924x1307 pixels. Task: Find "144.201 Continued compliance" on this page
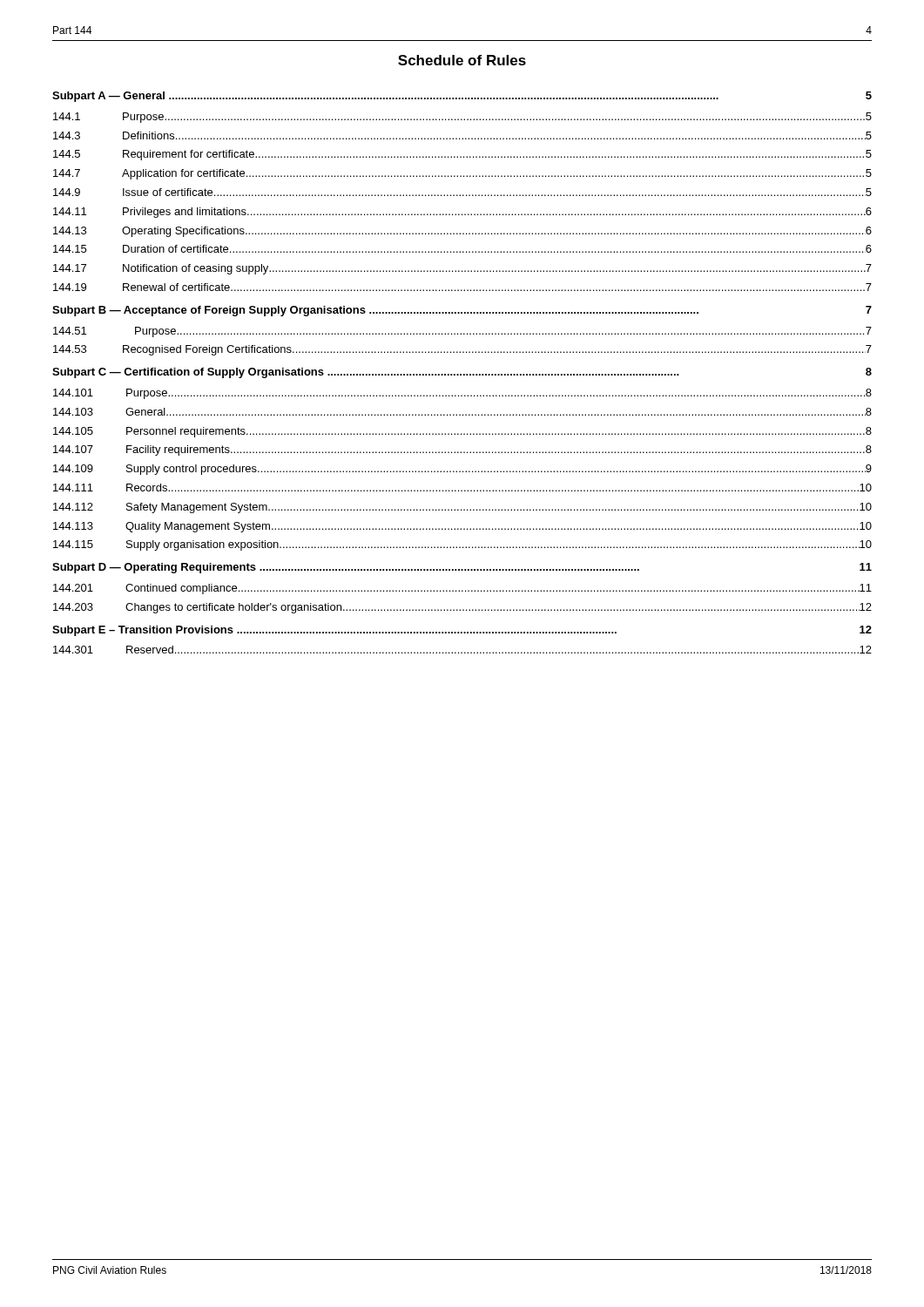[x=462, y=589]
